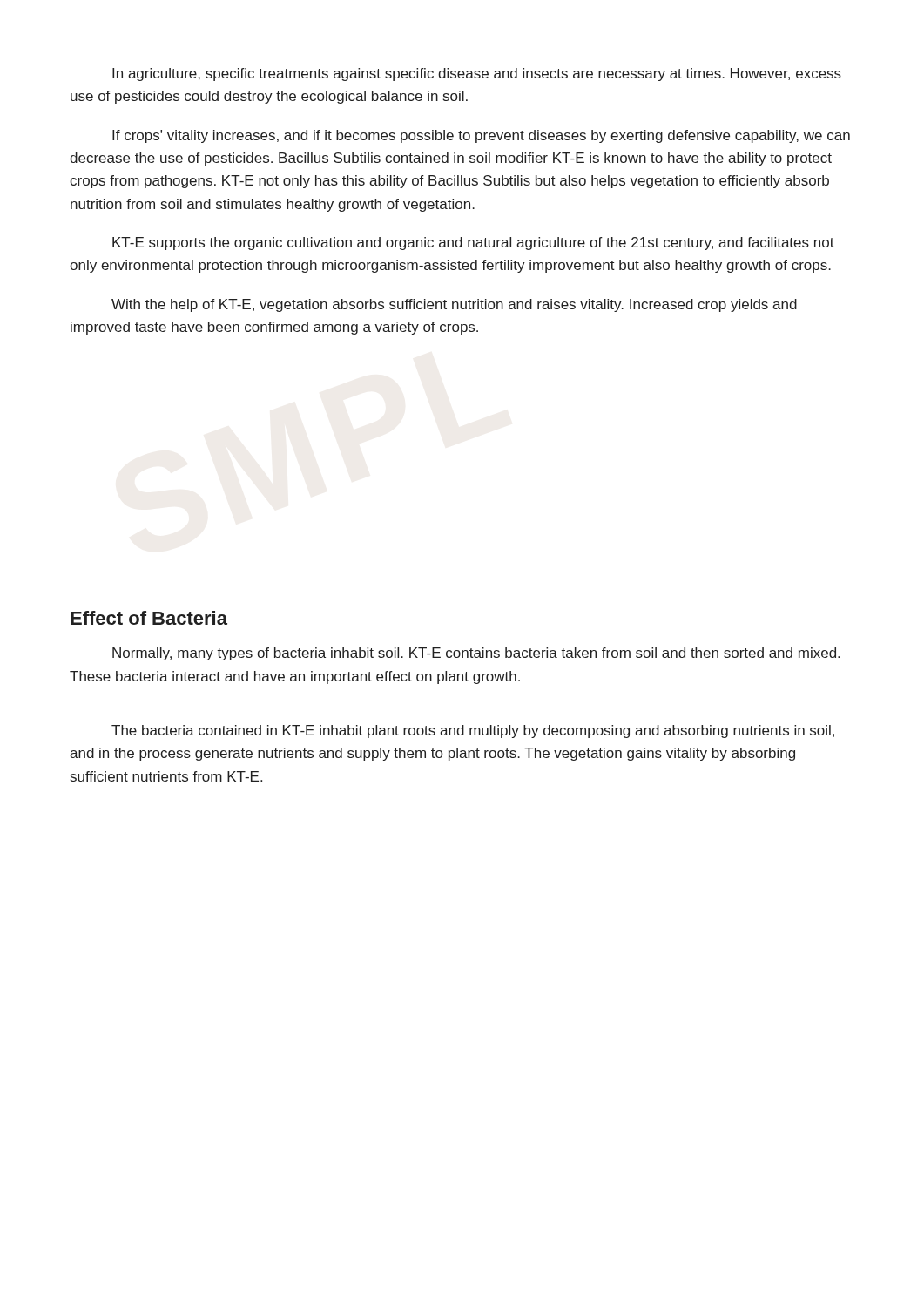Click on the block starting "With the help of"

tap(433, 316)
